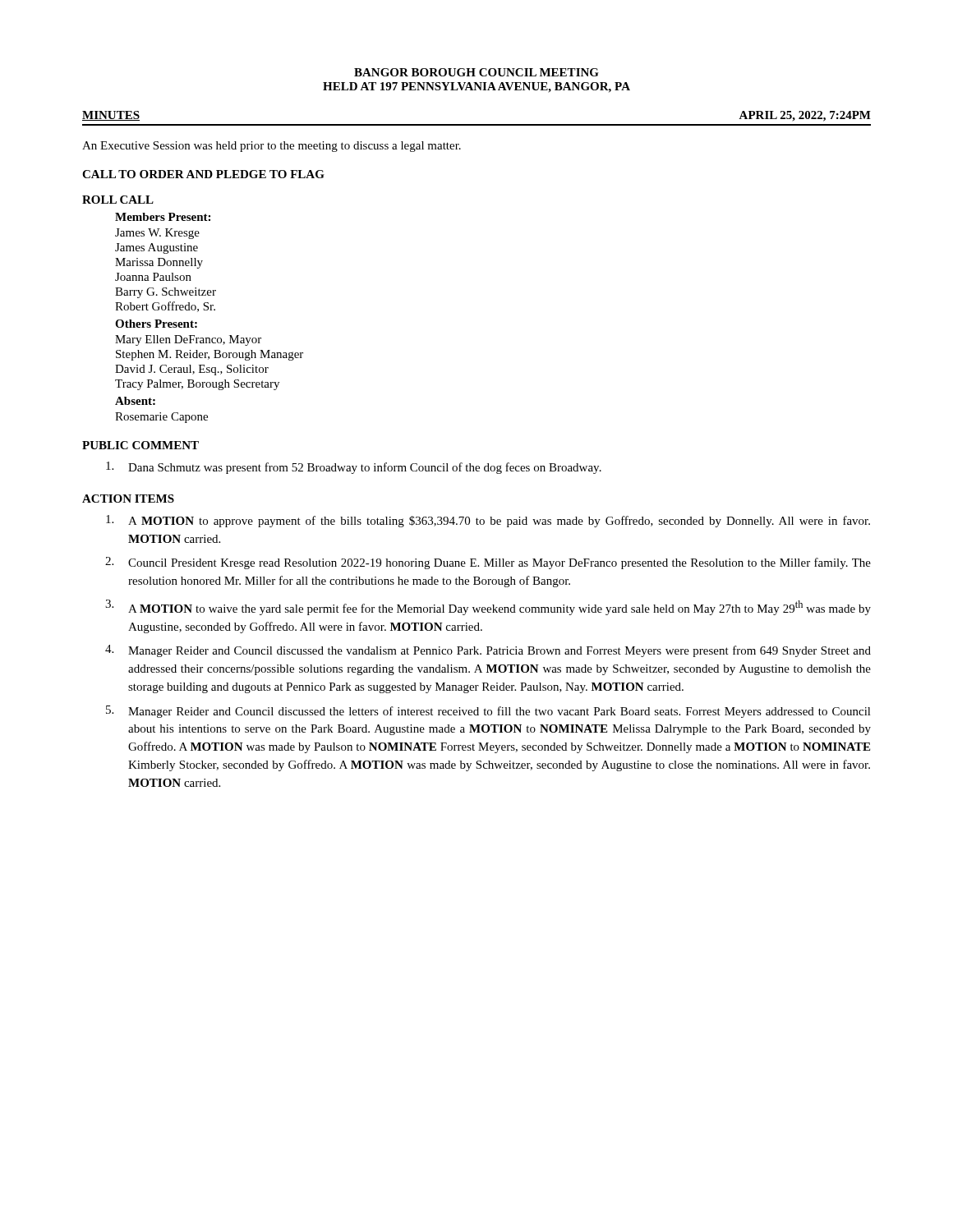Where is the passage that starts "5. Manager Reider and Council"?
Image resolution: width=953 pixels, height=1232 pixels.
coord(488,747)
